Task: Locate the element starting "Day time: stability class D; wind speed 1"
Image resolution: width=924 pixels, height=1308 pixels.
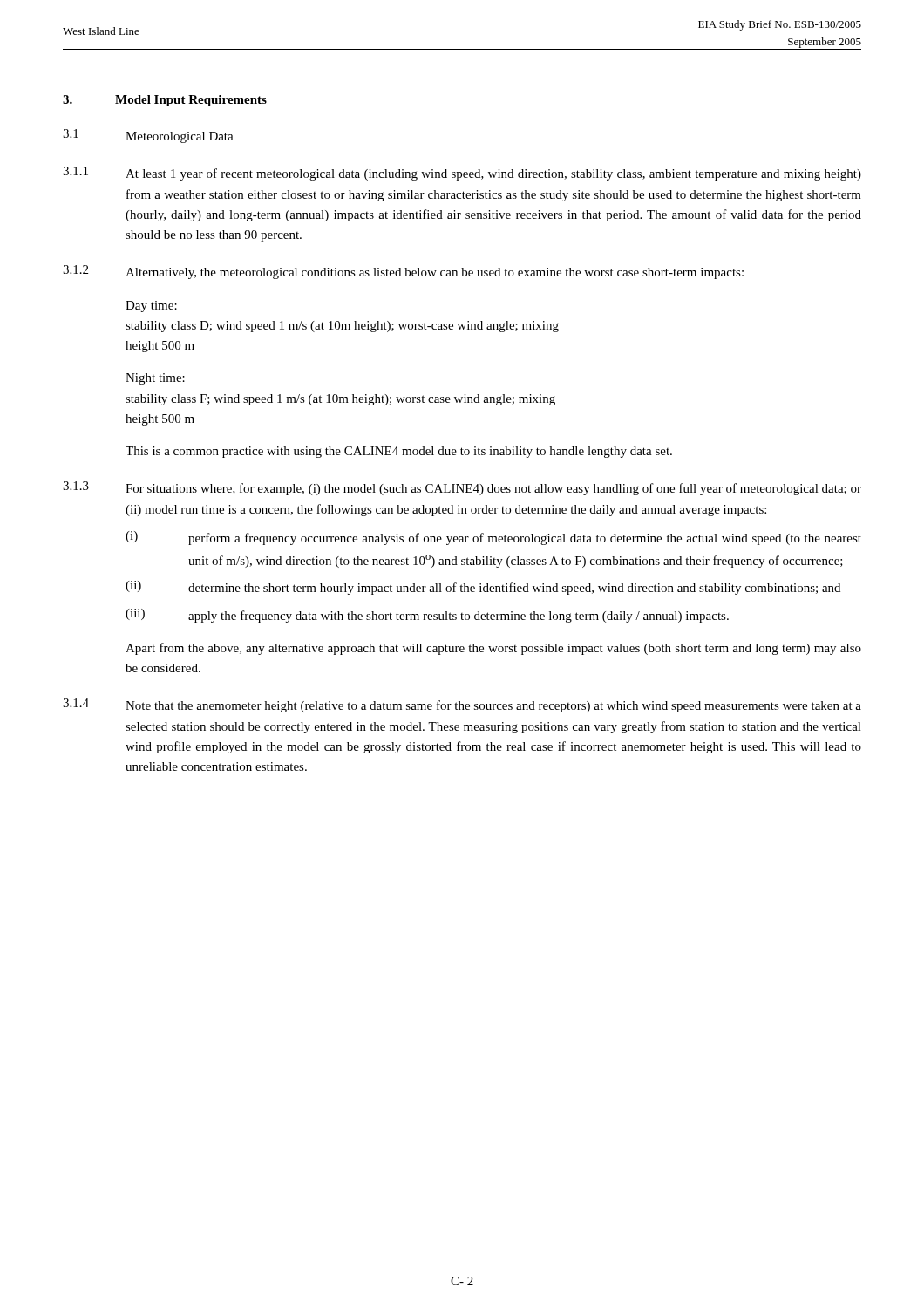Action: pyautogui.click(x=493, y=326)
